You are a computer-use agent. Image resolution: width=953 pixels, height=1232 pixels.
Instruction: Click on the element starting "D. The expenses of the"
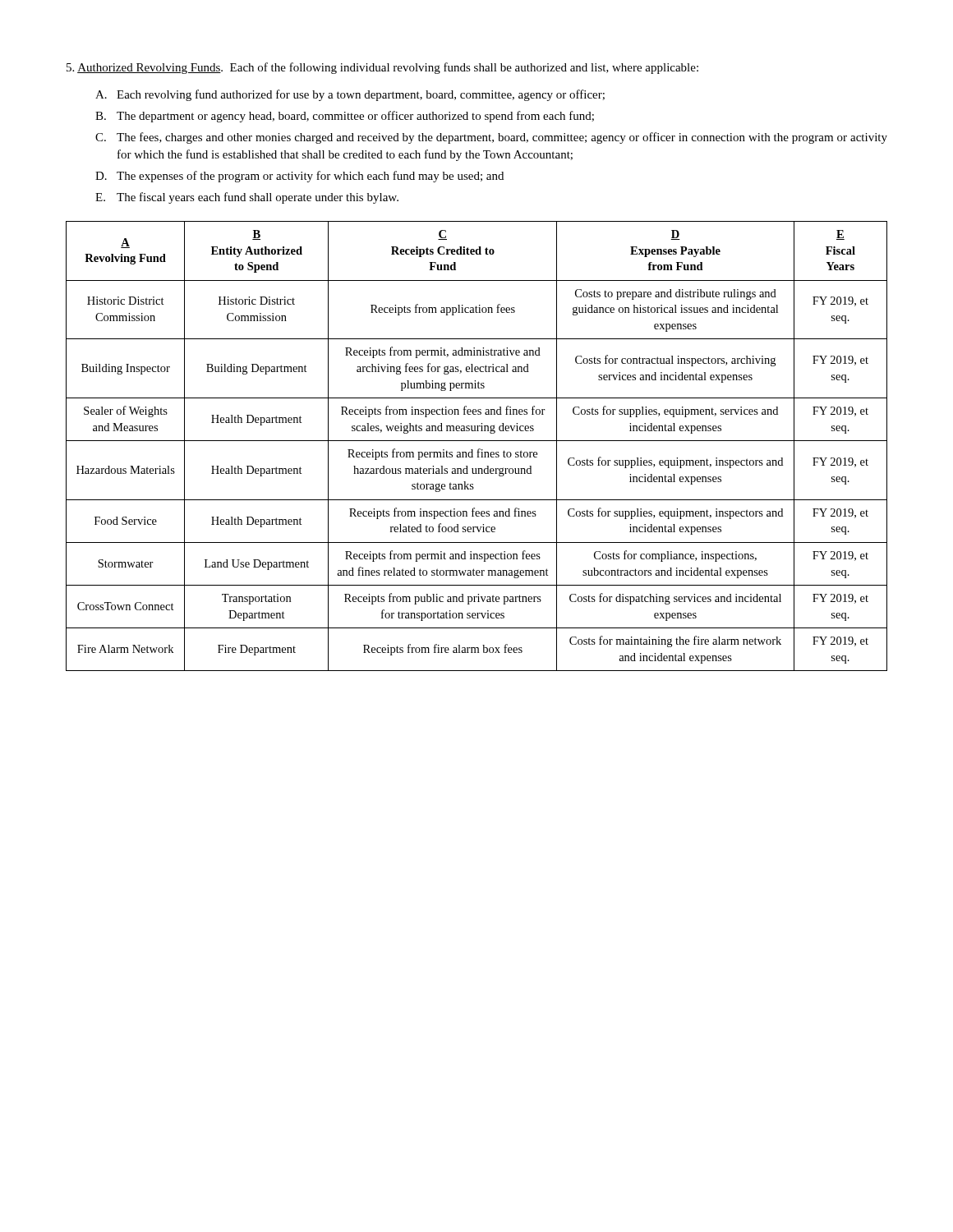491,176
